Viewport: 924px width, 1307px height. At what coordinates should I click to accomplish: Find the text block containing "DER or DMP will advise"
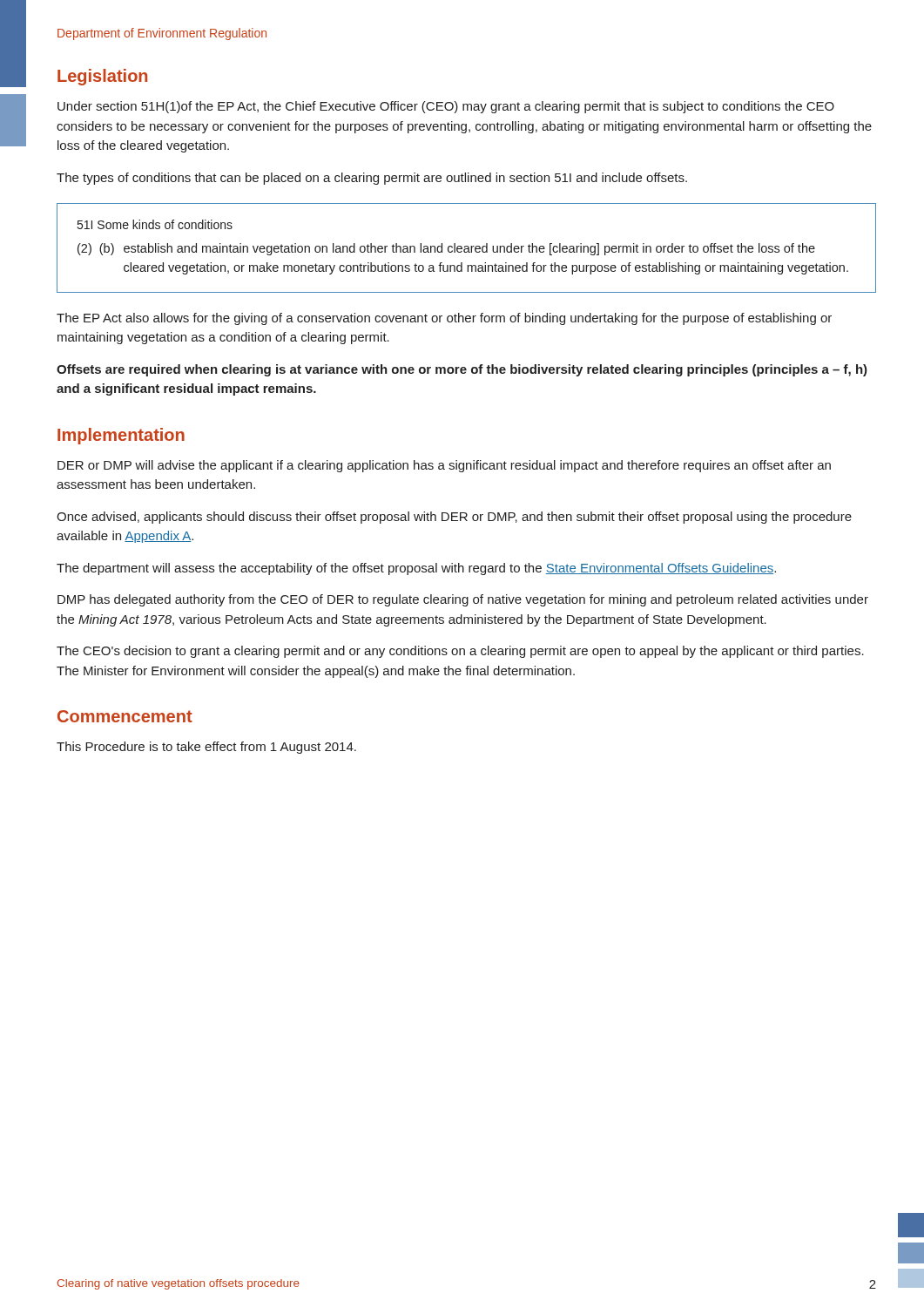click(466, 475)
